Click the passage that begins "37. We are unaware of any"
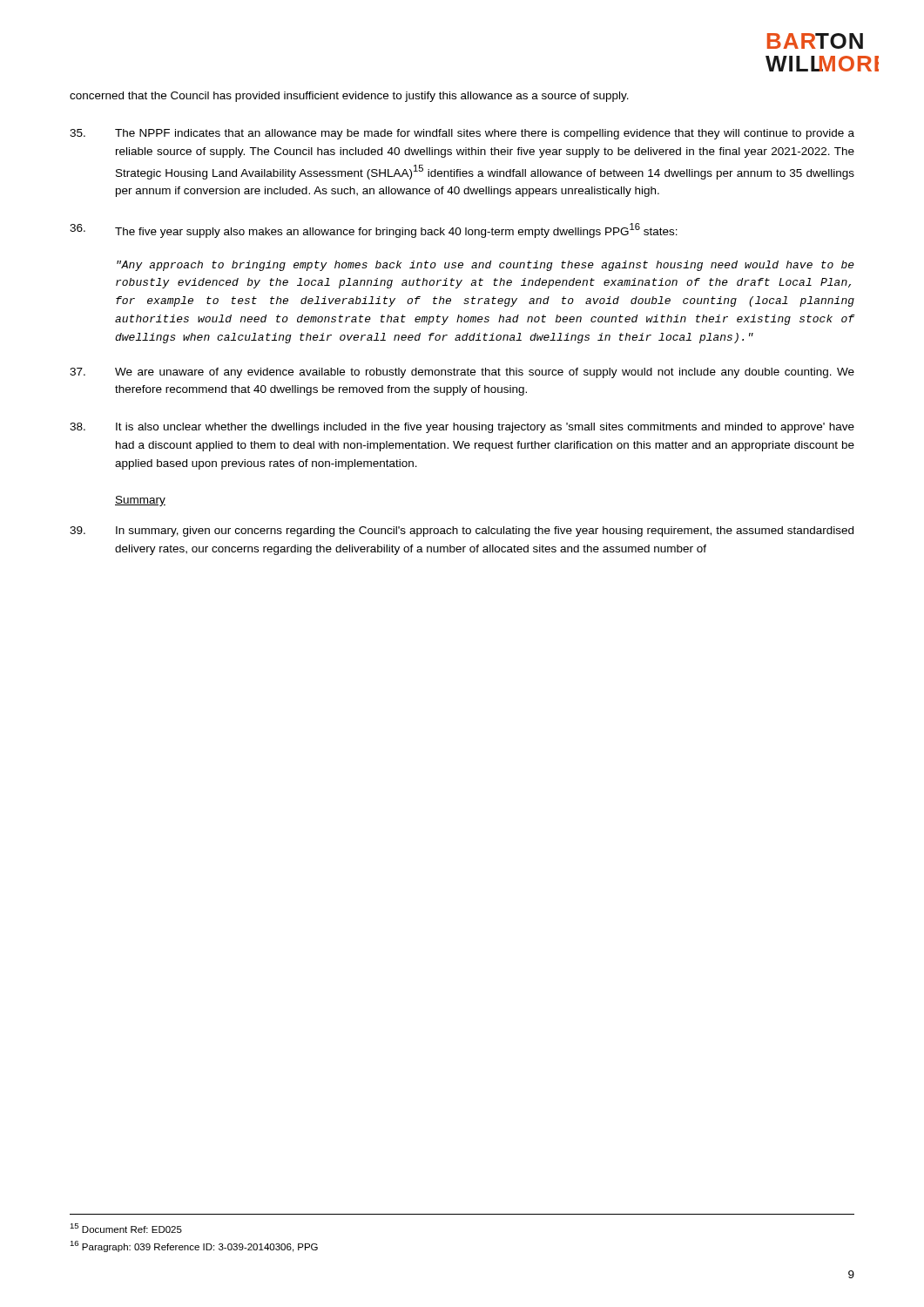 (x=462, y=381)
